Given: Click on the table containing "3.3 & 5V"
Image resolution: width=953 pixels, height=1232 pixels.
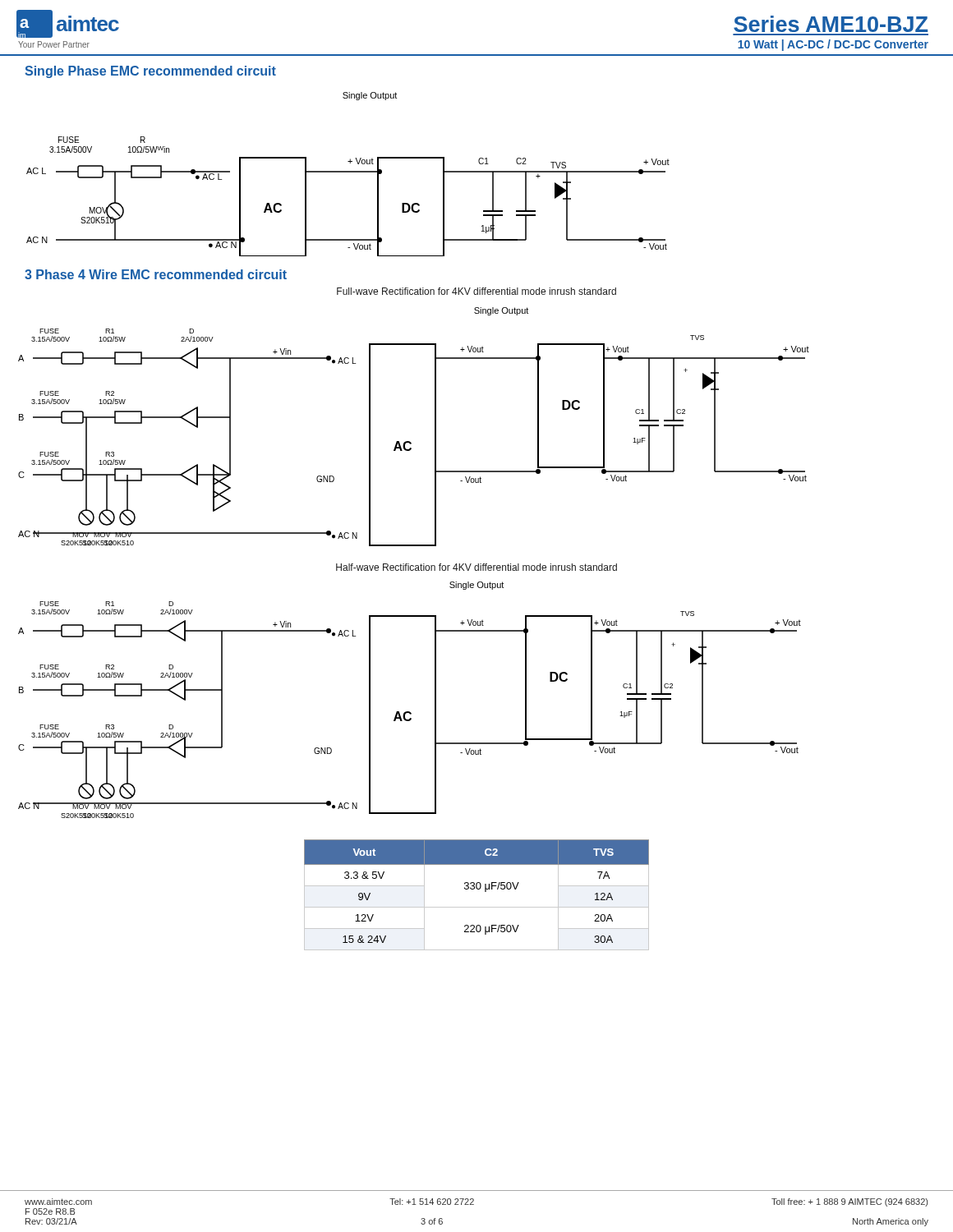Looking at the screenshot, I should coord(476,895).
